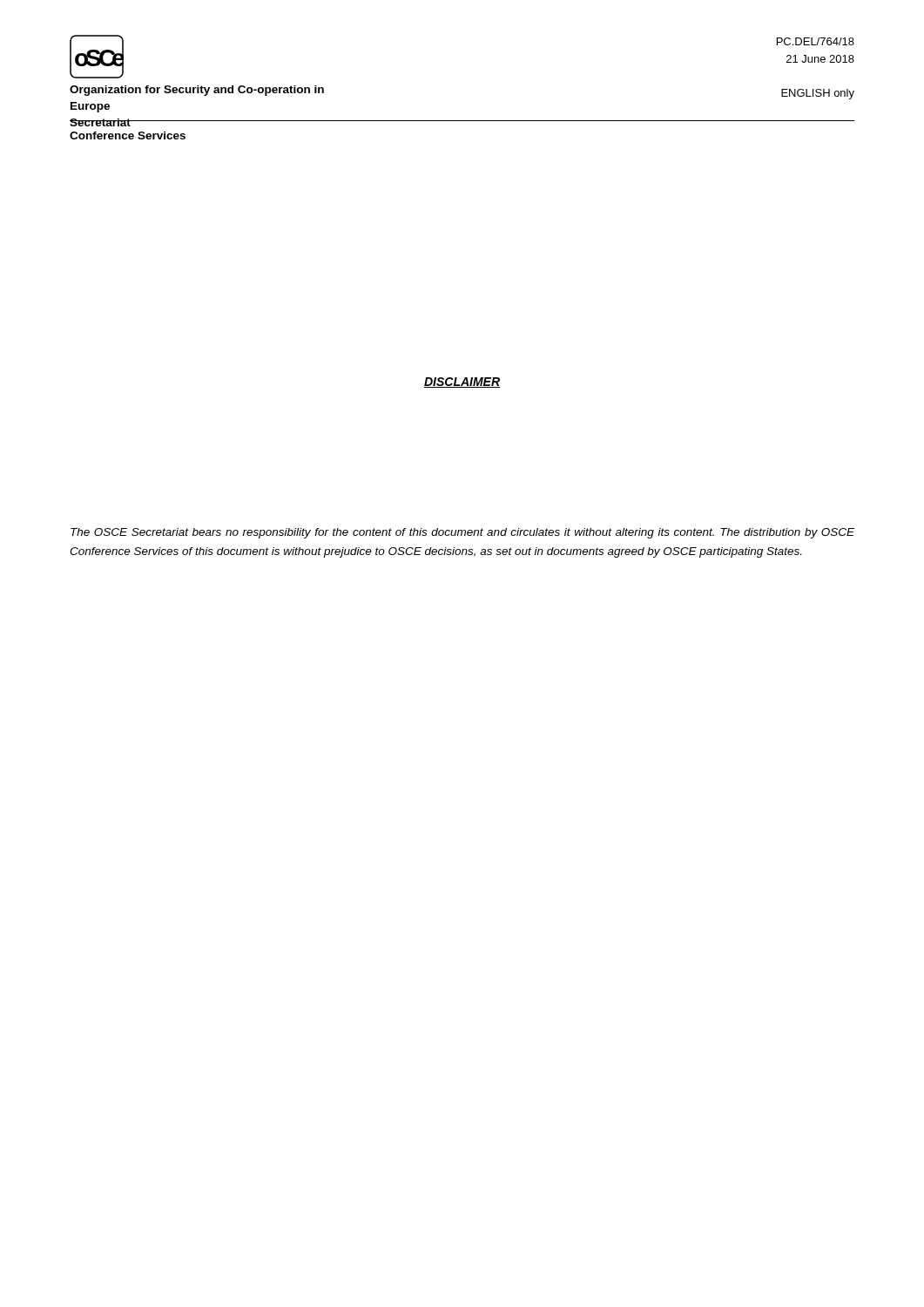Select the text block containing "The OSCE Secretariat bears no responsibility"
This screenshot has height=1307, width=924.
point(462,541)
